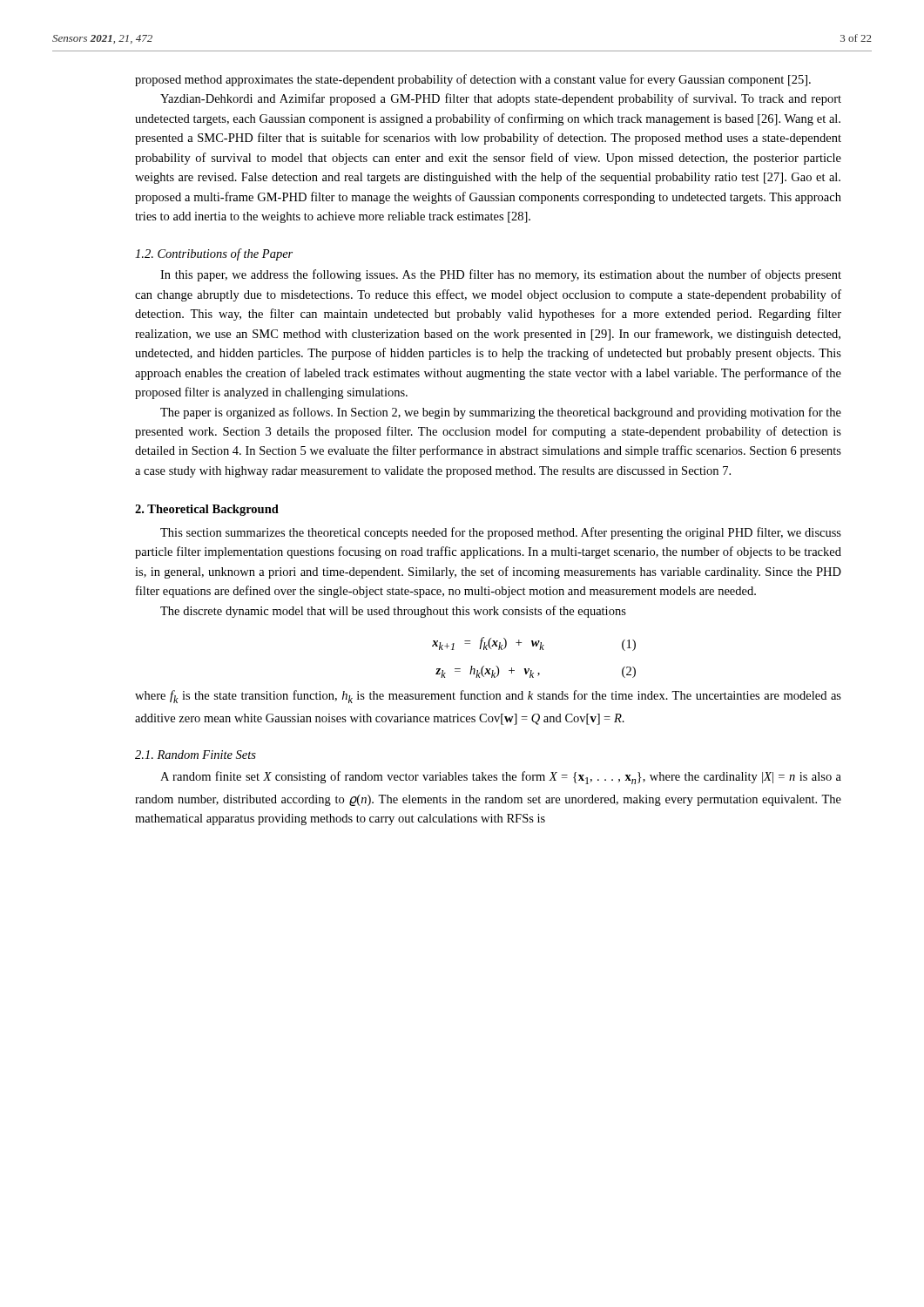This screenshot has height=1307, width=924.
Task: Click on the passage starting "The paper is organized as"
Action: (x=488, y=441)
